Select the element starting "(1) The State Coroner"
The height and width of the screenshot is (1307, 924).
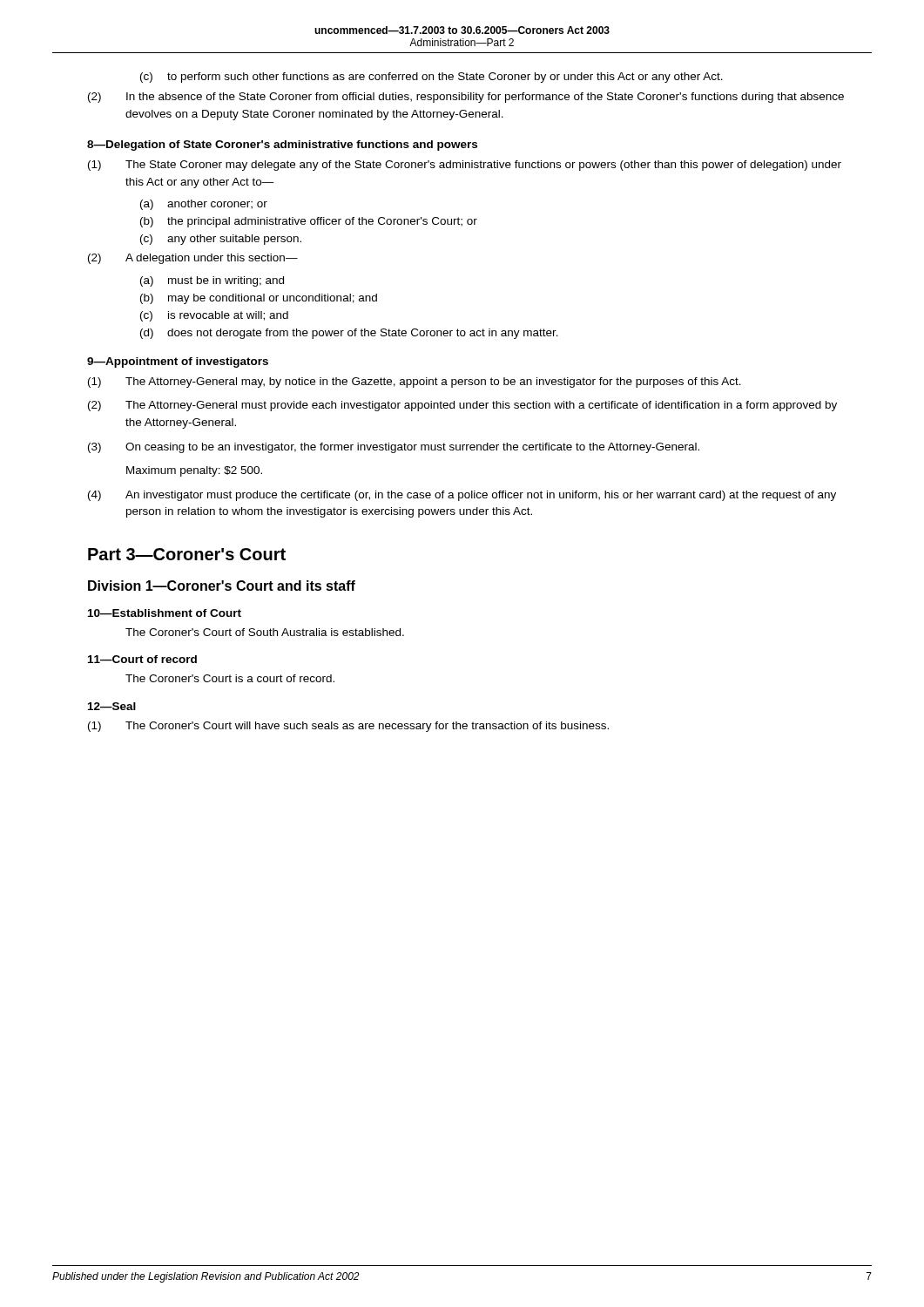(x=471, y=173)
